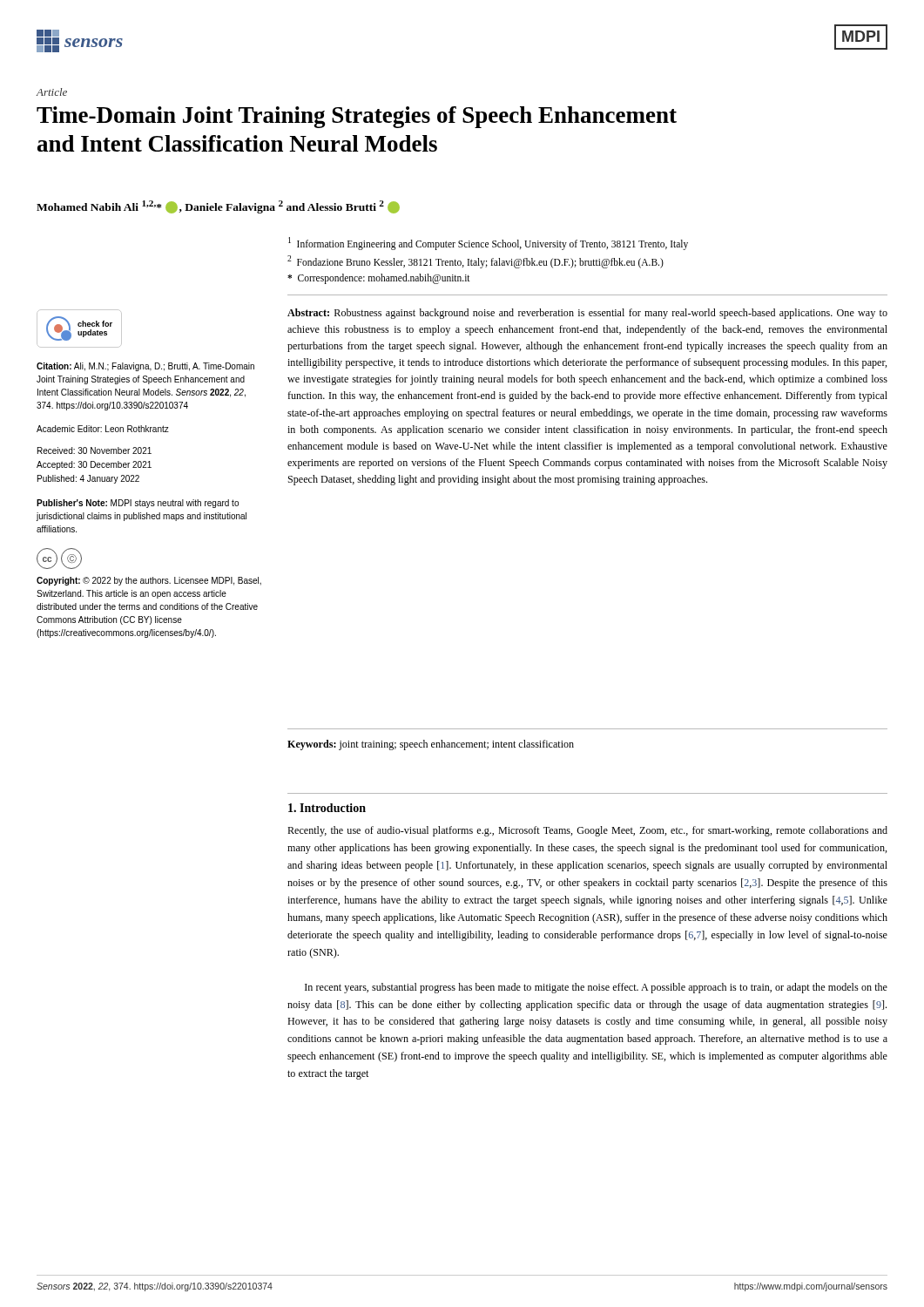Where does it say "Academic Editor: Leon Rothkrantz"?
The image size is (924, 1307).
point(103,429)
